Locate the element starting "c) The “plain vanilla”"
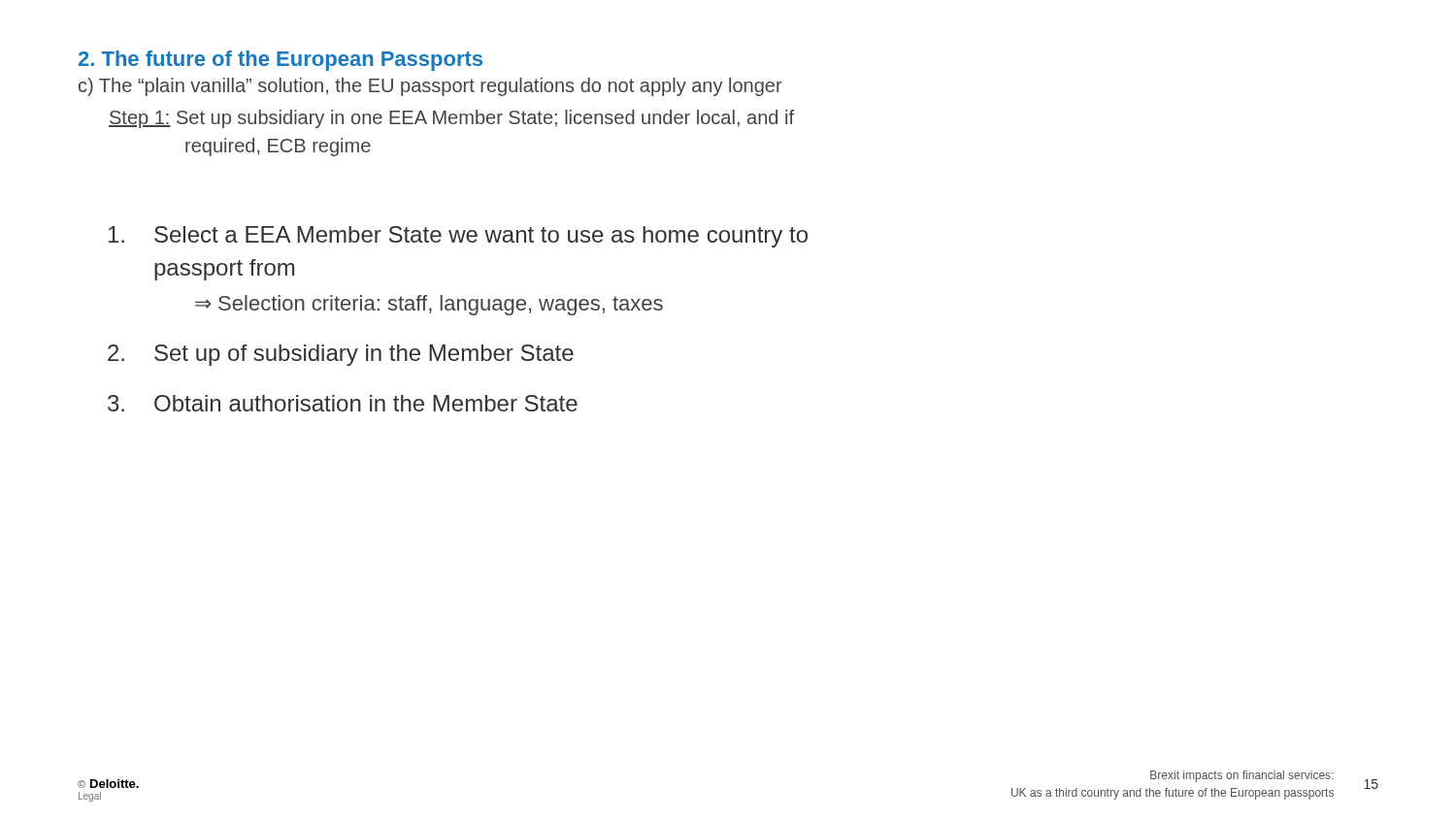Viewport: 1456px width, 819px height. pyautogui.click(x=728, y=116)
